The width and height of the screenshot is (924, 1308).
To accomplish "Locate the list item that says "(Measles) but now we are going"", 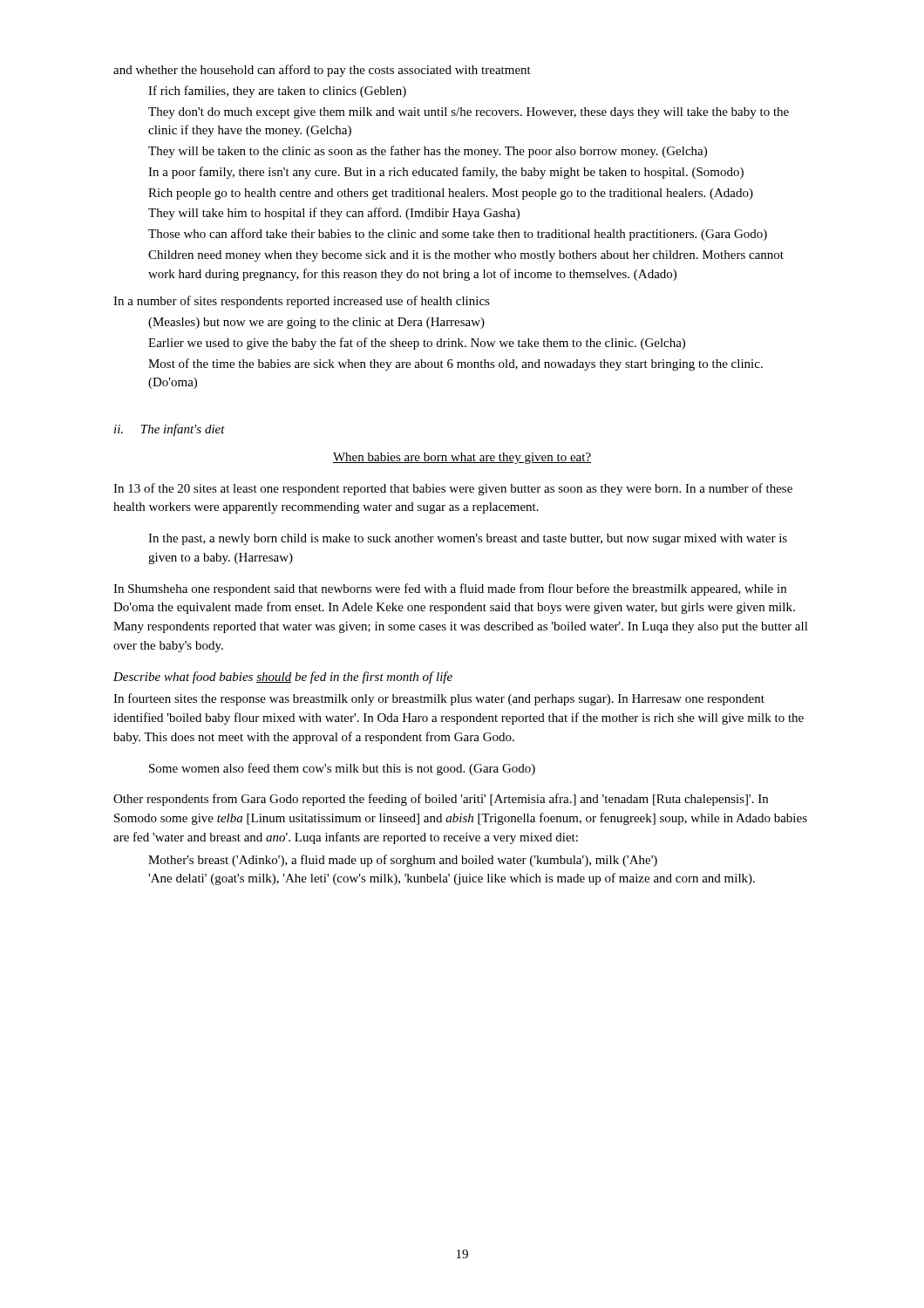I will [316, 322].
